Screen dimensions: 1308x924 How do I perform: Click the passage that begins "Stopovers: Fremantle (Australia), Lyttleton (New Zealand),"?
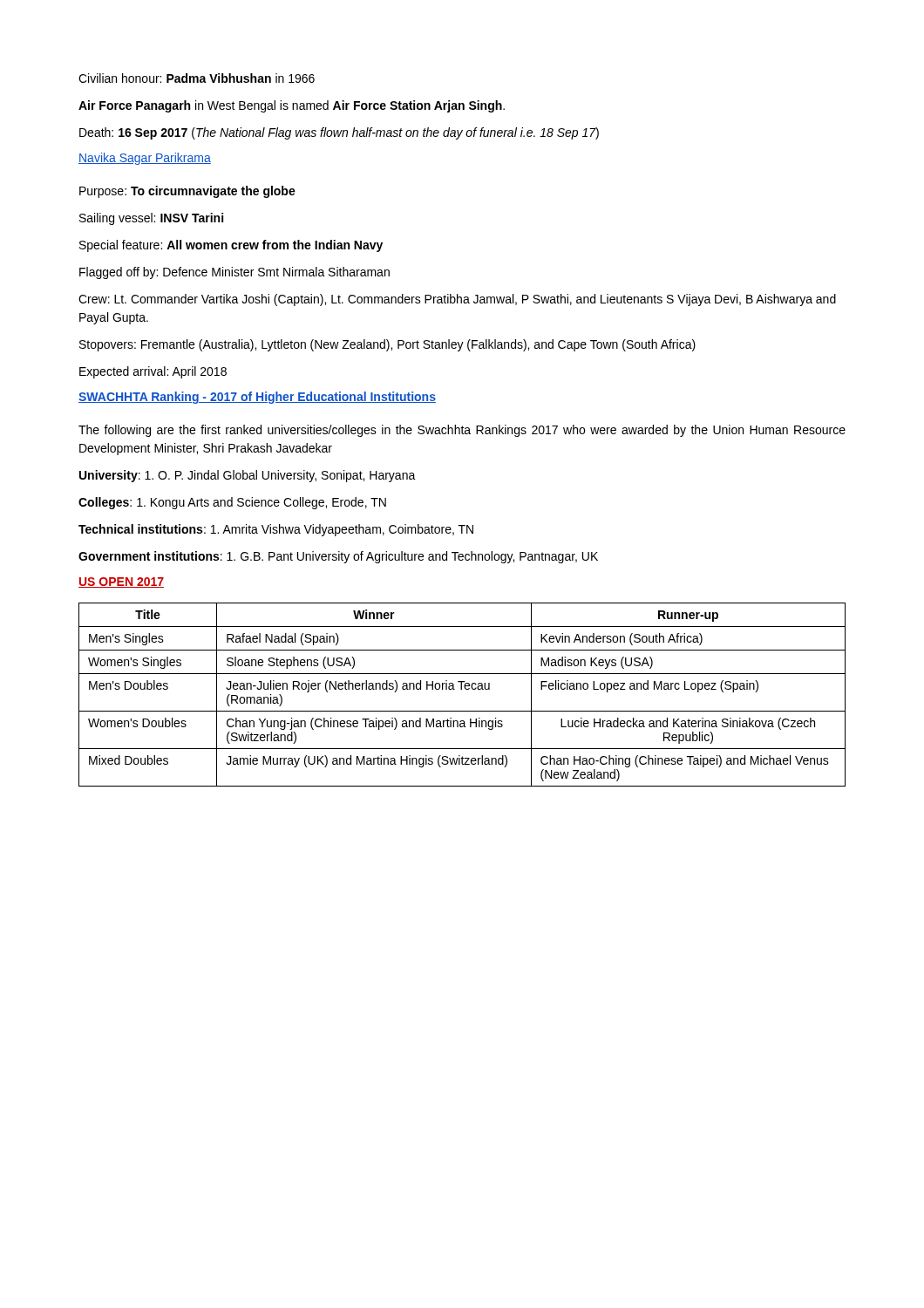tap(387, 344)
